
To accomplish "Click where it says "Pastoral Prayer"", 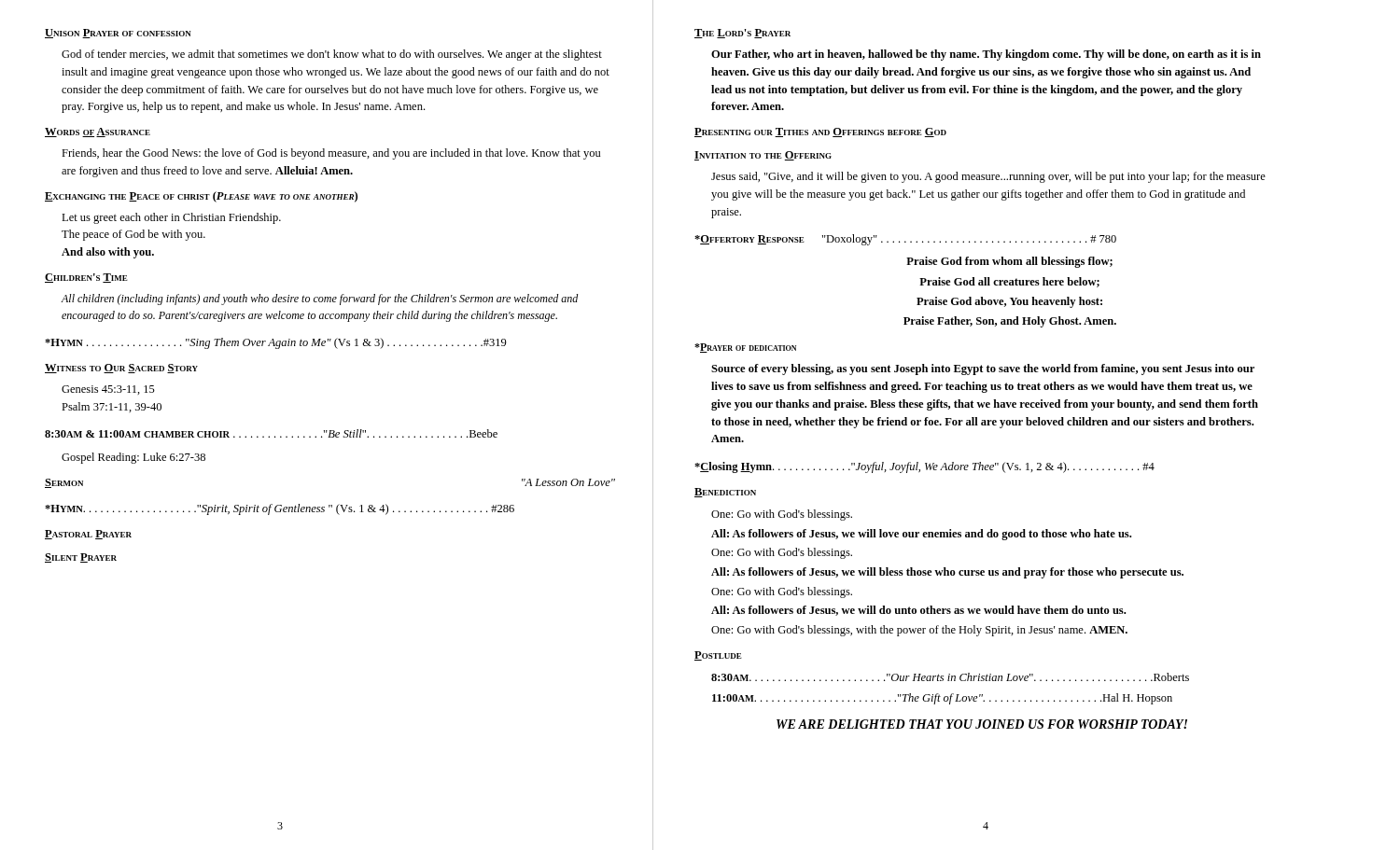I will point(88,534).
